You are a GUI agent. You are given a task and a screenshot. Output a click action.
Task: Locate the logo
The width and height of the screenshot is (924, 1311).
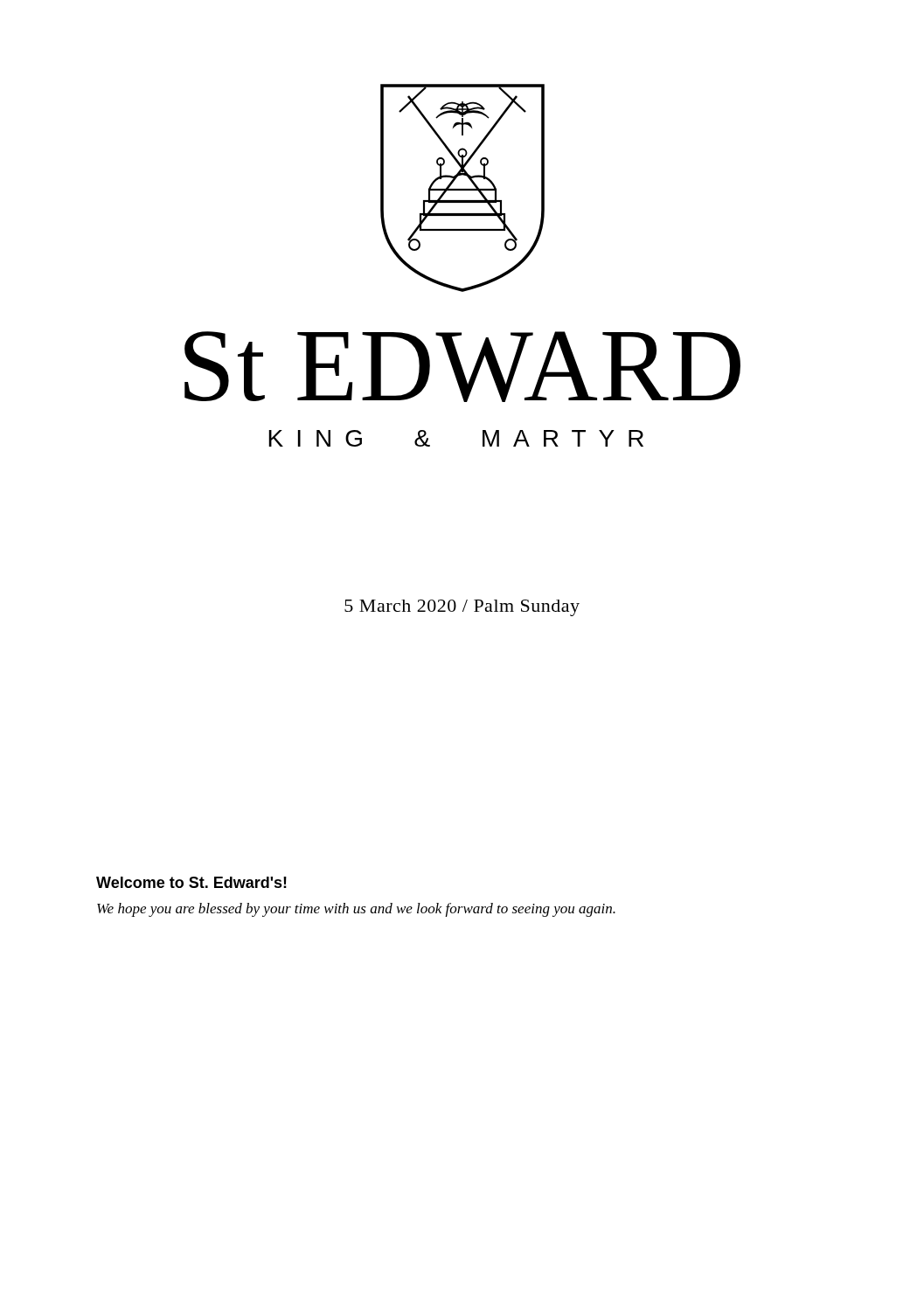click(462, 184)
